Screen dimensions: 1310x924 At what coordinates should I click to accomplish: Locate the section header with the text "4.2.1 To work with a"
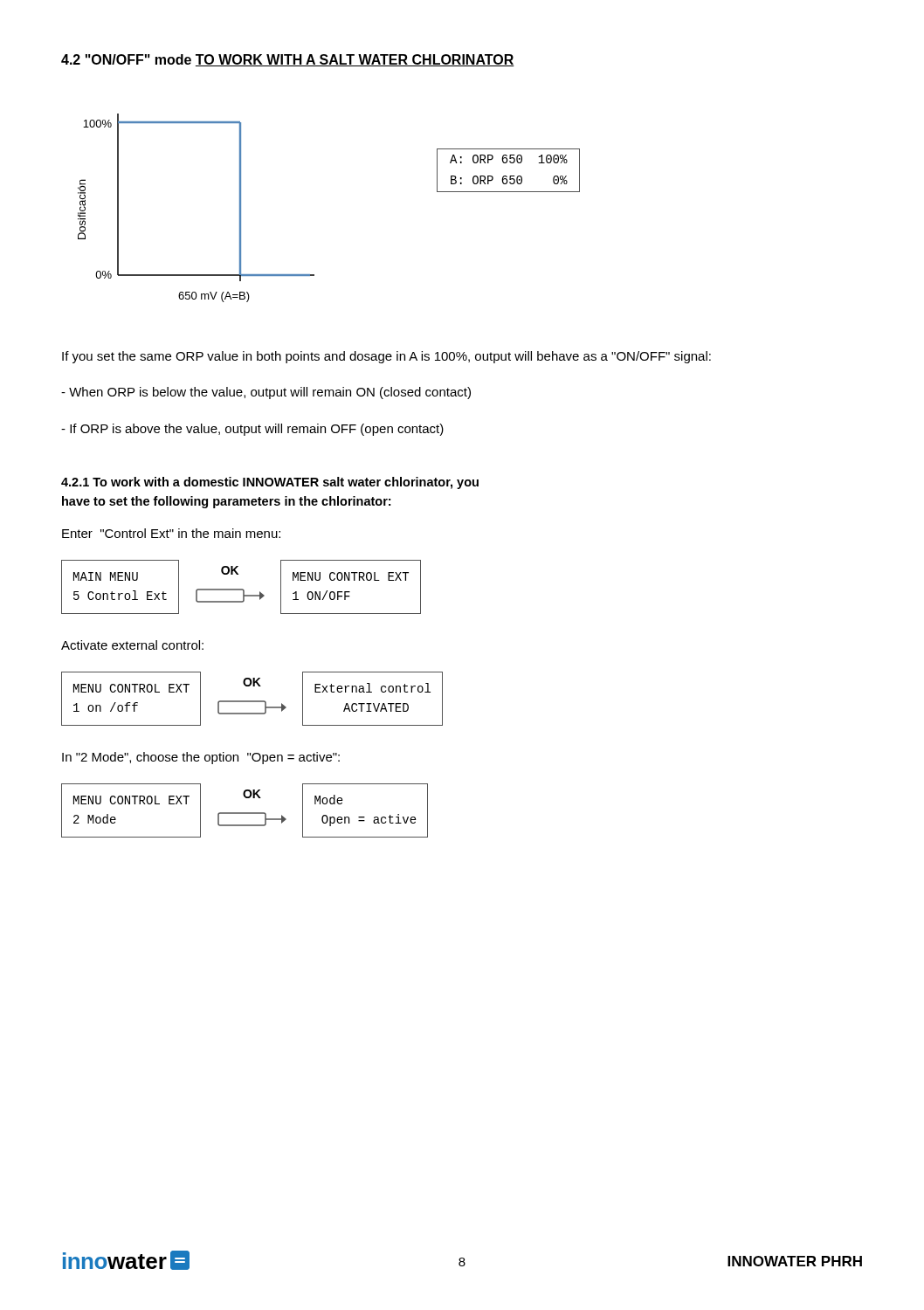click(270, 491)
